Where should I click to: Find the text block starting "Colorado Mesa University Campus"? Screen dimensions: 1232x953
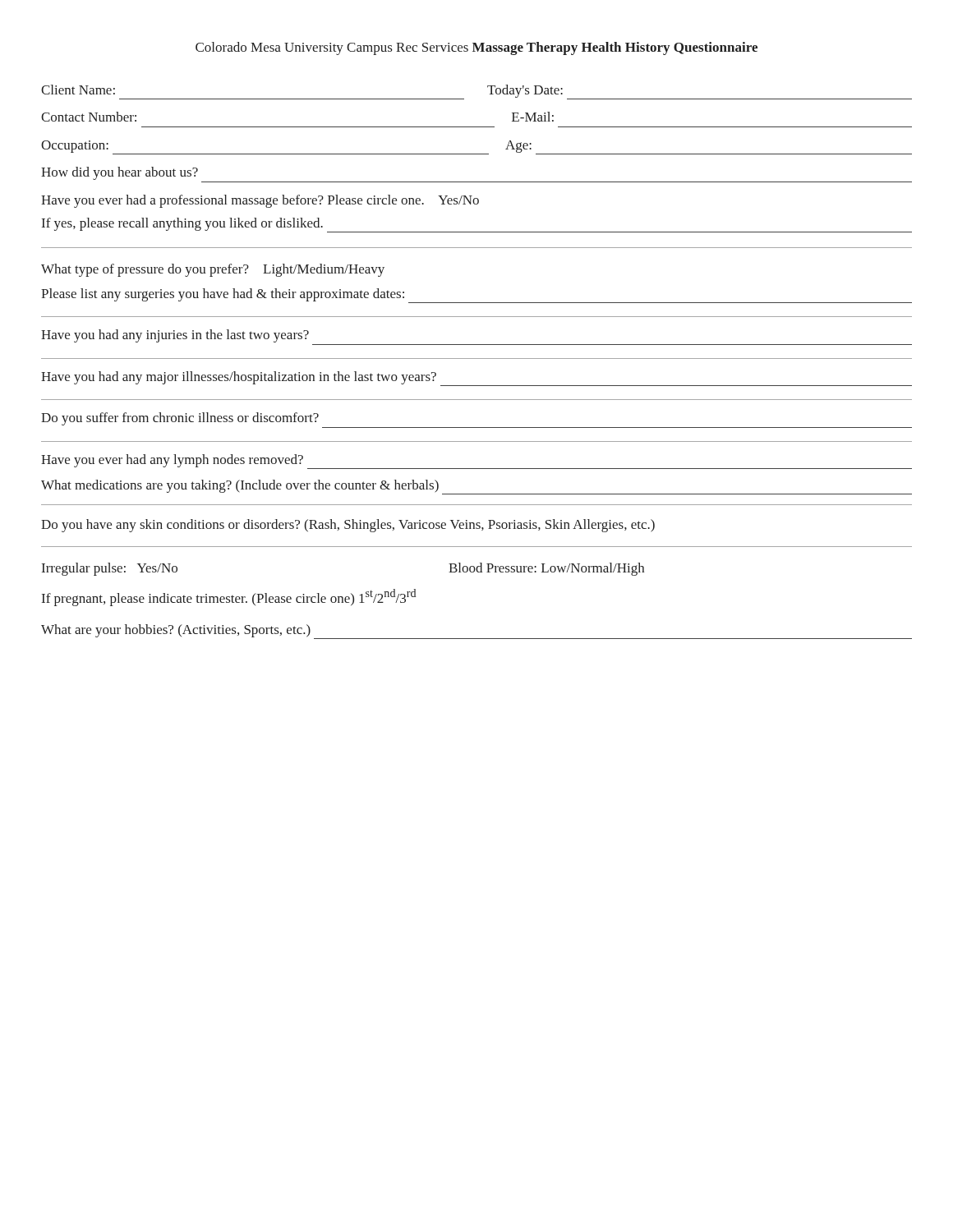(476, 47)
